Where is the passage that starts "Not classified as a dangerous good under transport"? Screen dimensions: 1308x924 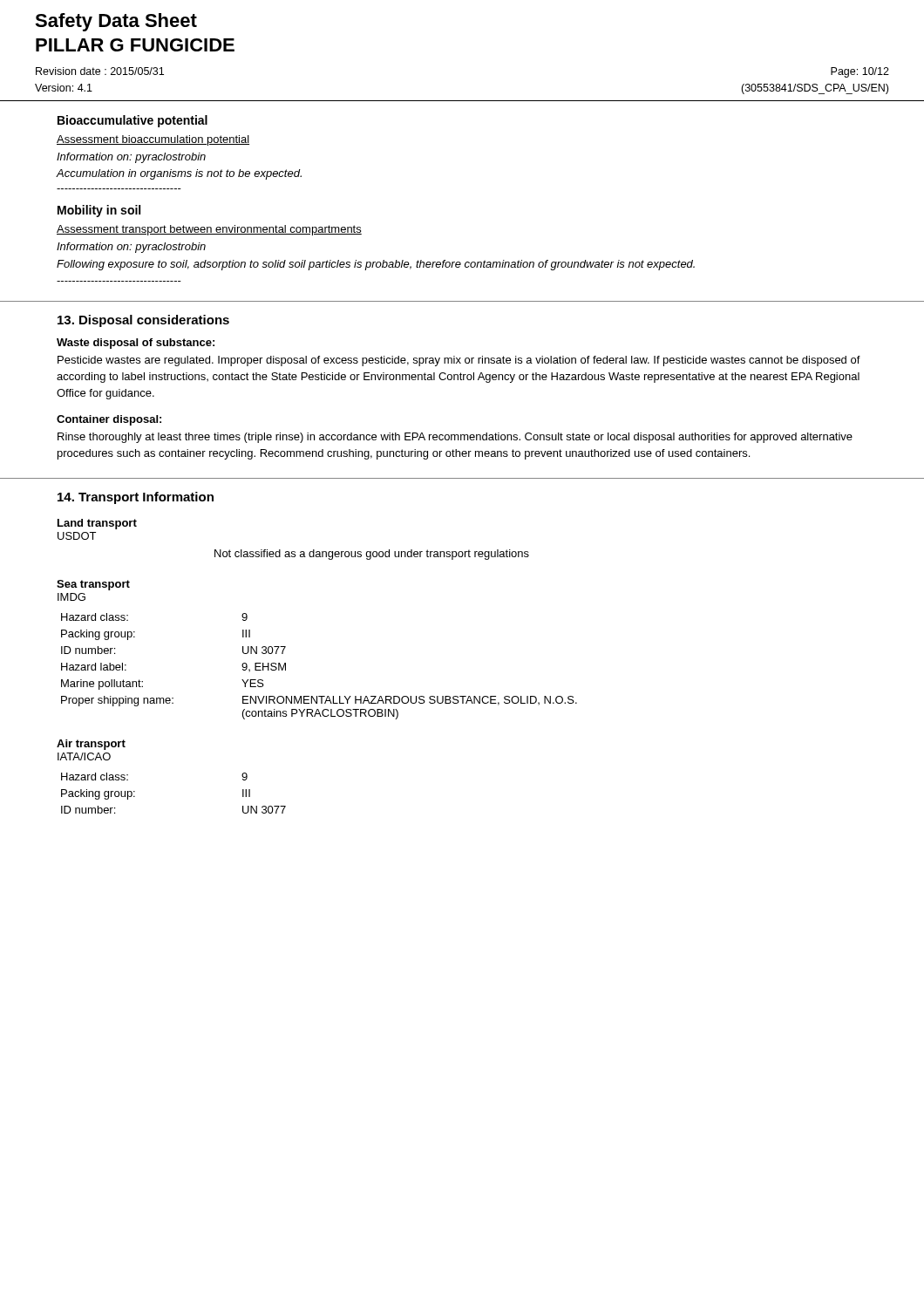371,553
